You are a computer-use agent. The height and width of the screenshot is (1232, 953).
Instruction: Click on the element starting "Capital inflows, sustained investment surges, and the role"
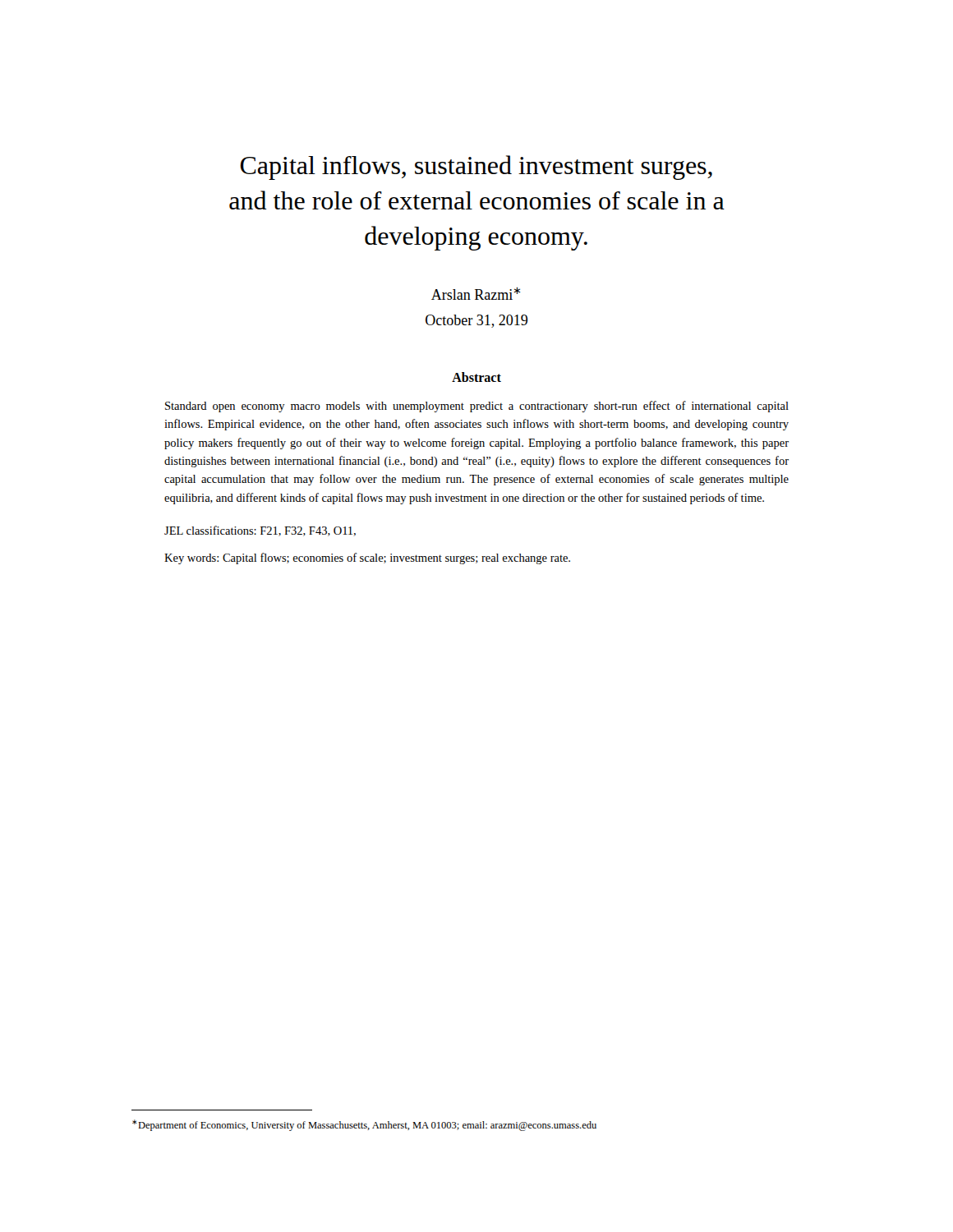pyautogui.click(x=476, y=201)
